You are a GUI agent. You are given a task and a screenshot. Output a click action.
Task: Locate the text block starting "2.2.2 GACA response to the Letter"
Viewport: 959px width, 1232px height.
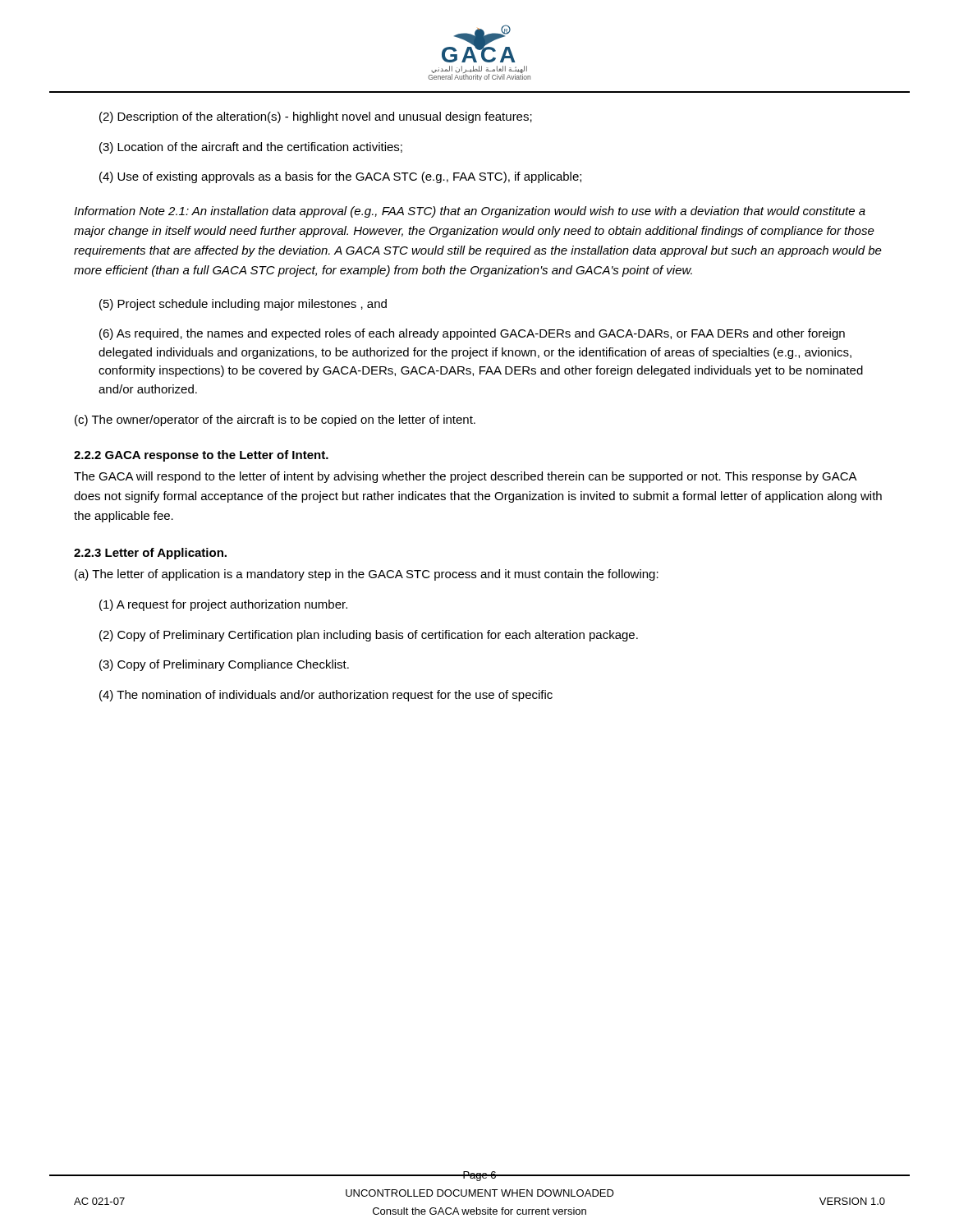(201, 455)
